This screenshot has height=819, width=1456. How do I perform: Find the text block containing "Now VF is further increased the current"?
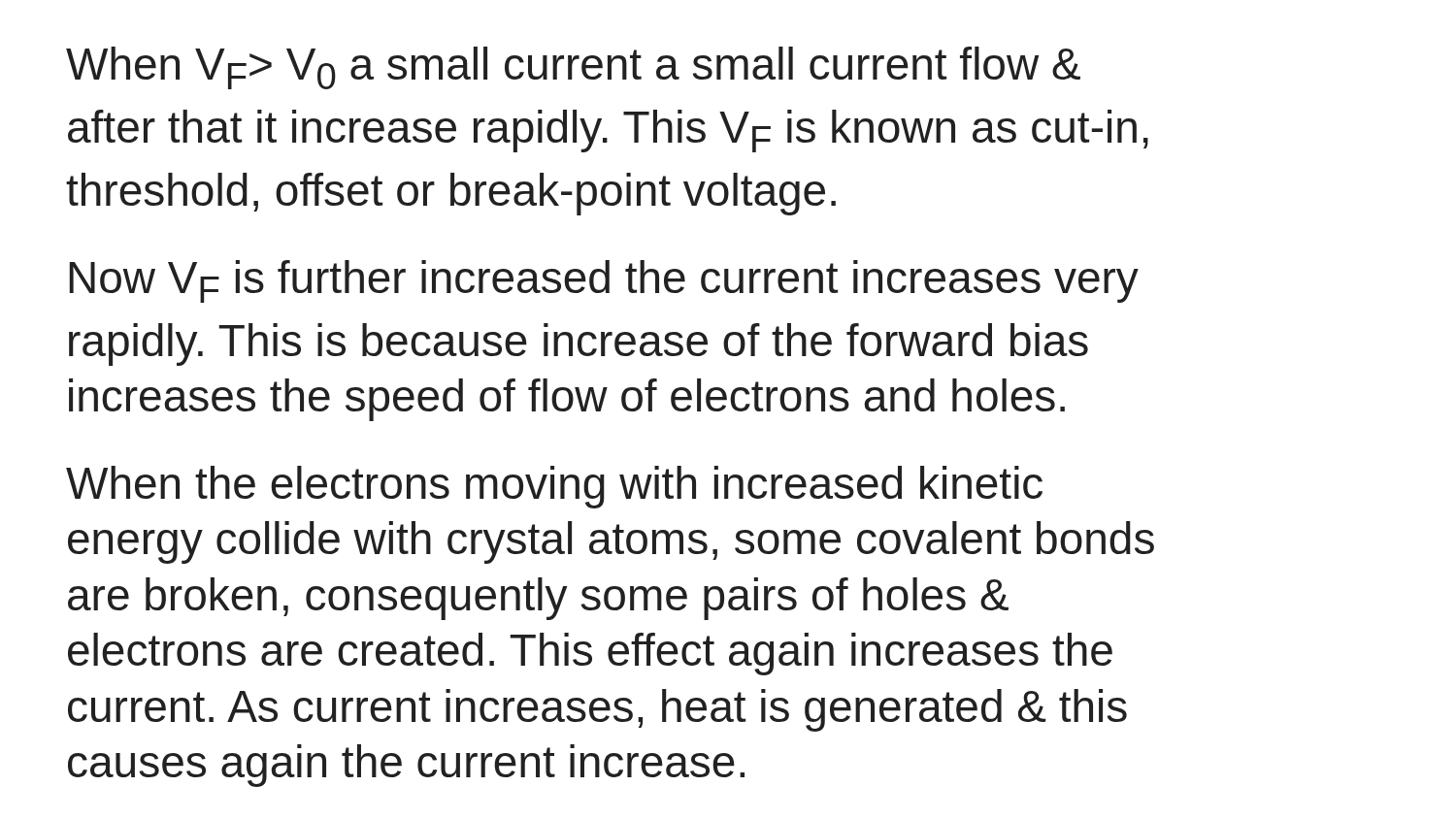(602, 337)
